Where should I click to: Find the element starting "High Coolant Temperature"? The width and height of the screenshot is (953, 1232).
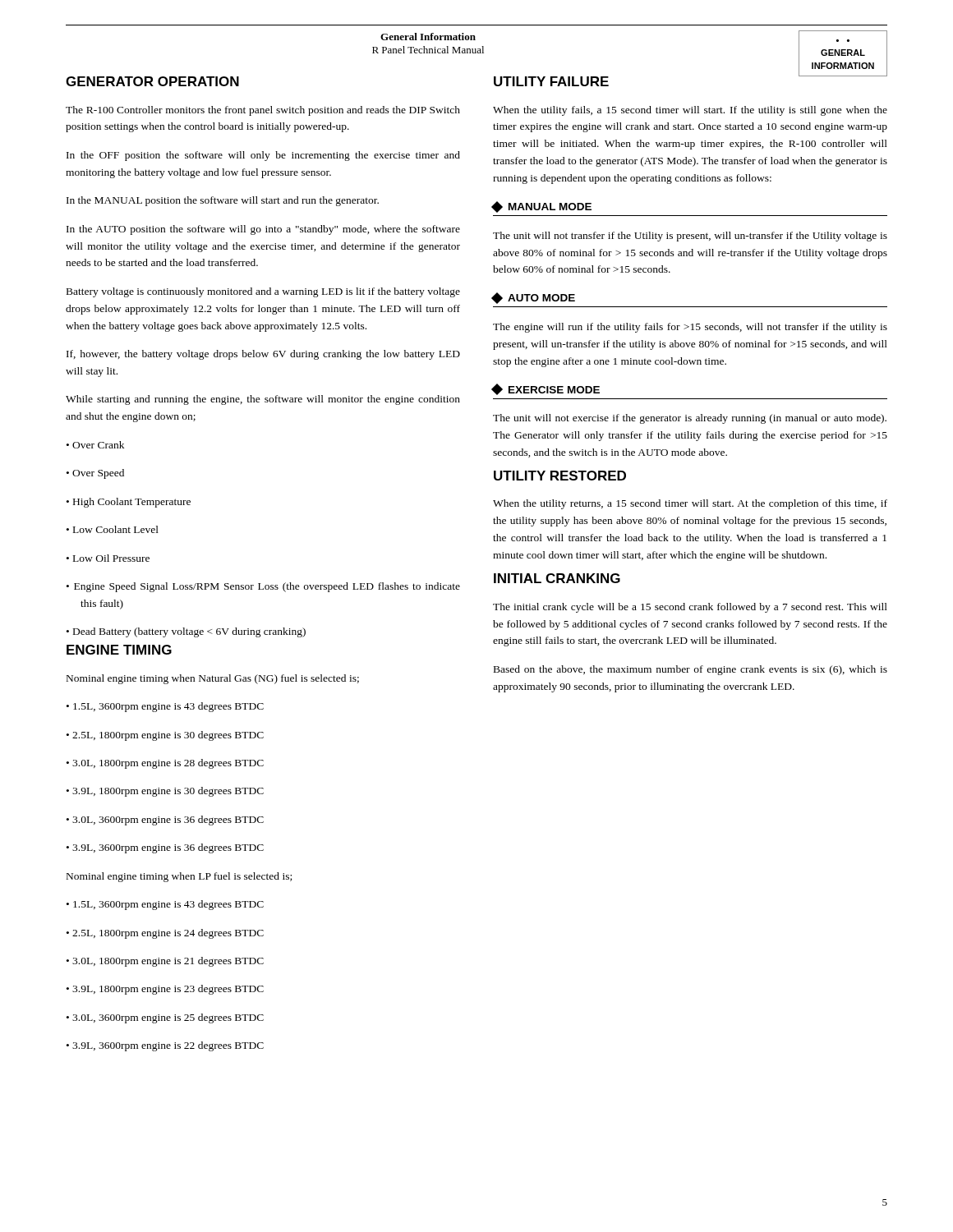[x=129, y=503]
